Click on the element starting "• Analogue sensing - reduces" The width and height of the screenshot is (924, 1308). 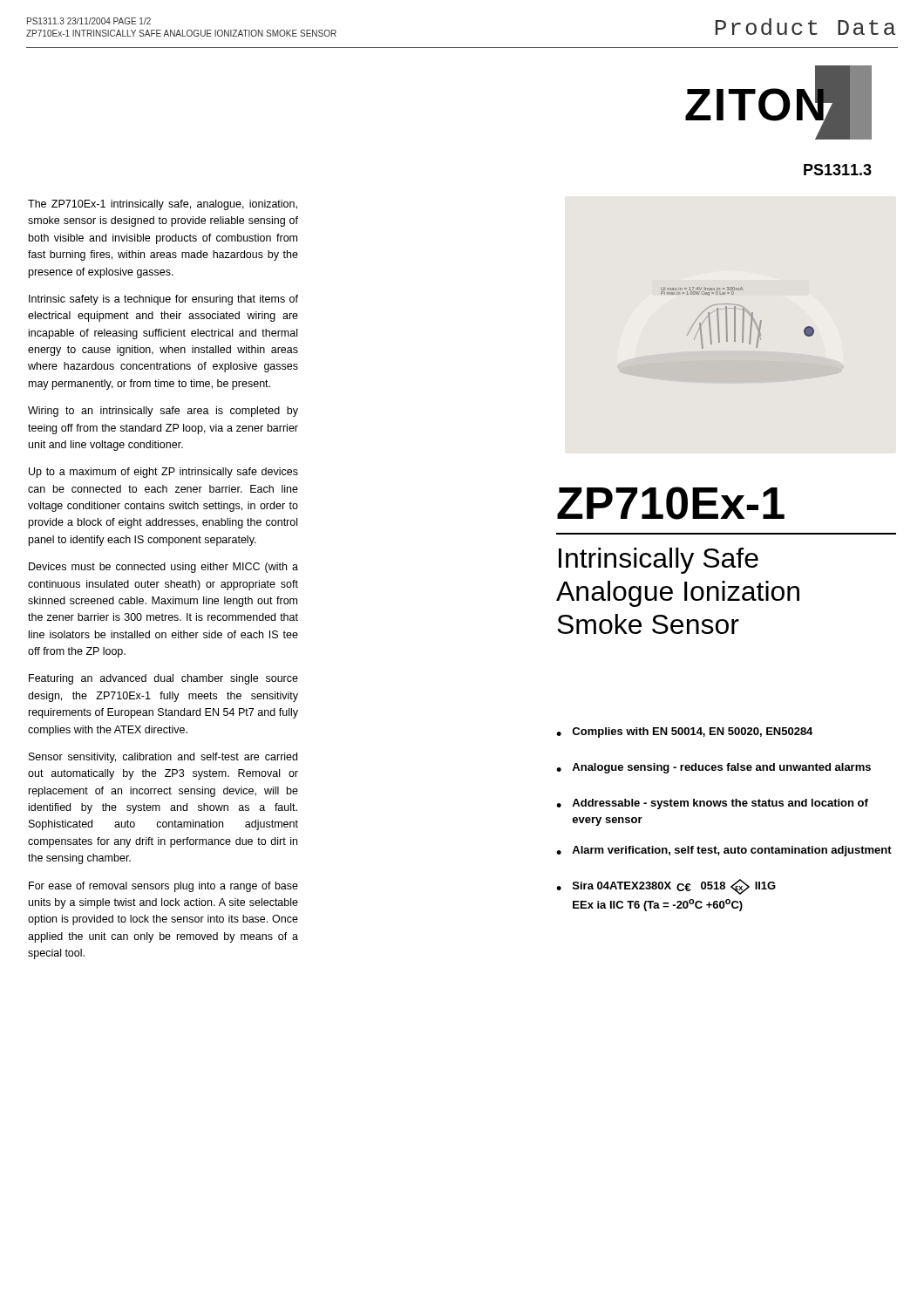point(714,771)
